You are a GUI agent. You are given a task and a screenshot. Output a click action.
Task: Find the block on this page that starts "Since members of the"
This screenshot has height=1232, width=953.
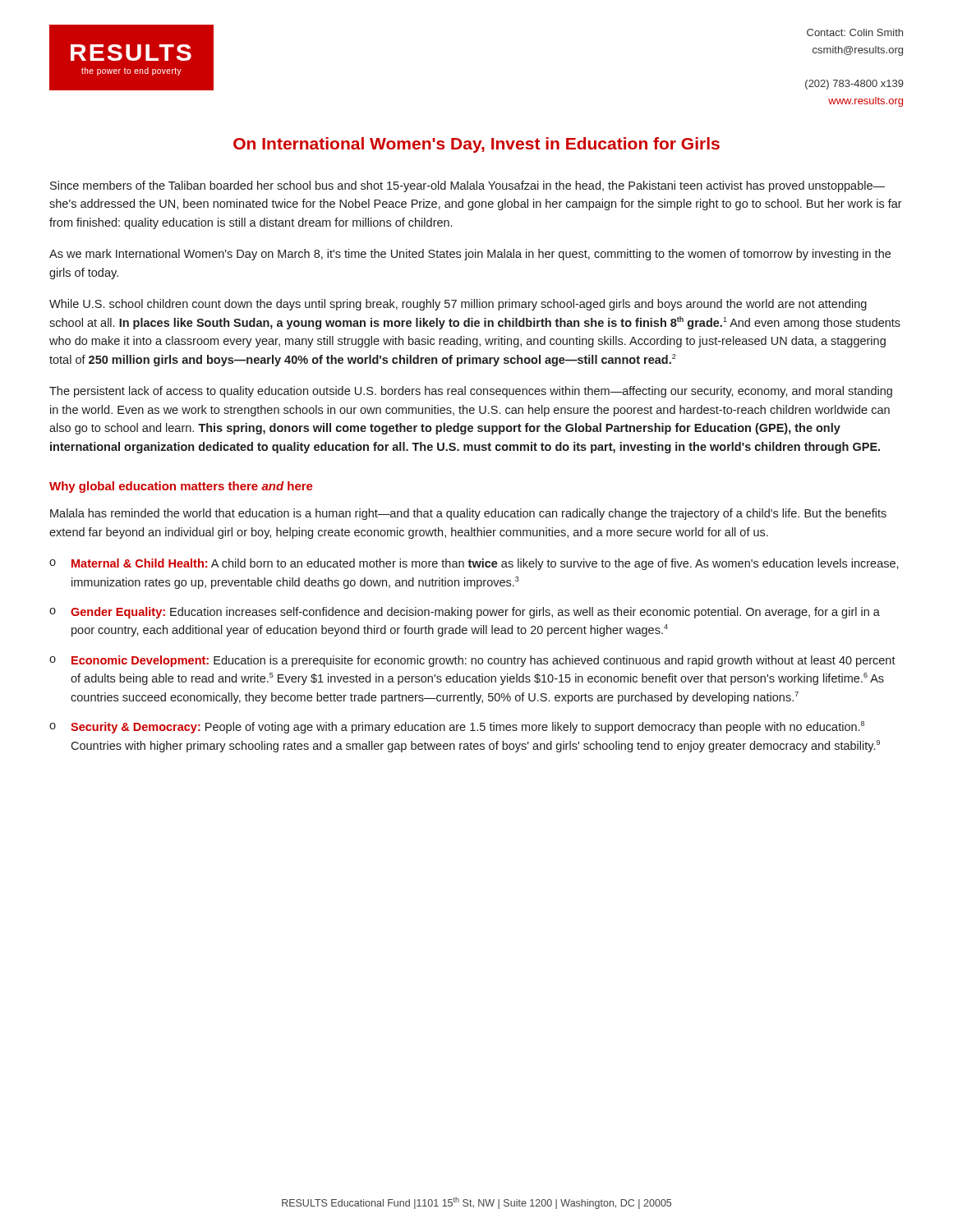pyautogui.click(x=476, y=204)
